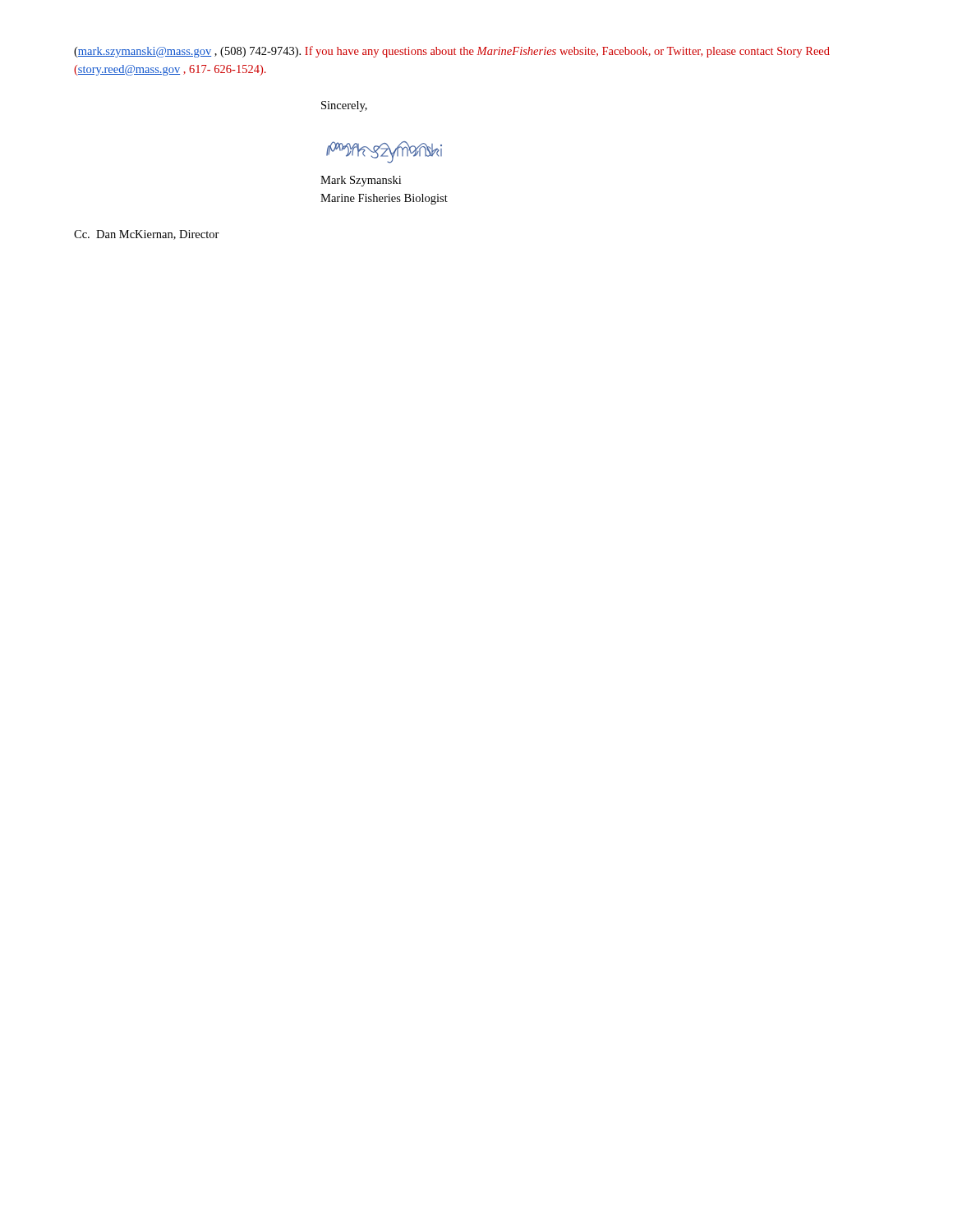This screenshot has width=953, height=1232.
Task: Click on the text containing "Cc. Dan McKiernan, Director"
Action: [146, 234]
